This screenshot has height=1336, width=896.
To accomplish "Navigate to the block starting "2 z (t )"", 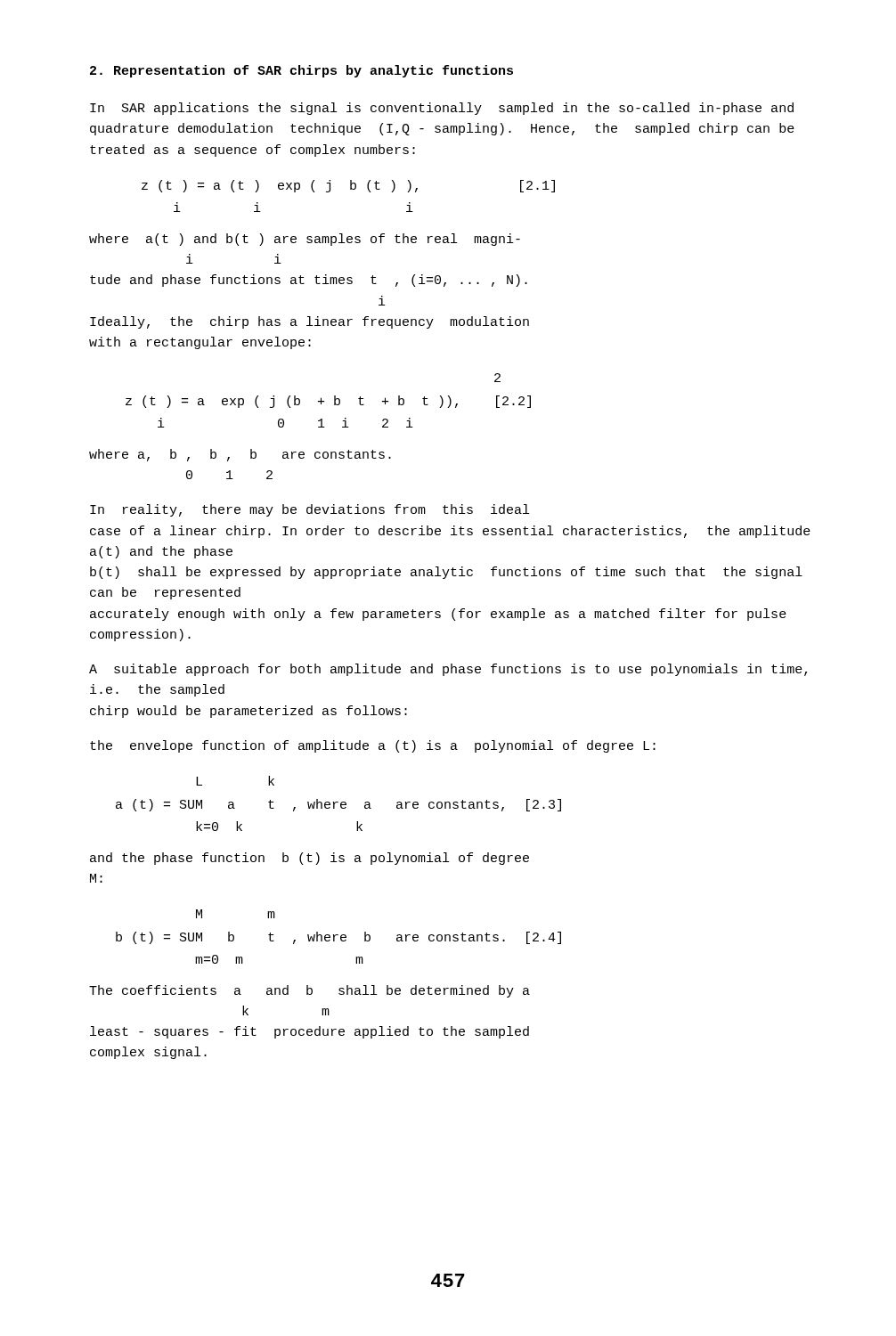I will pyautogui.click(x=329, y=402).
